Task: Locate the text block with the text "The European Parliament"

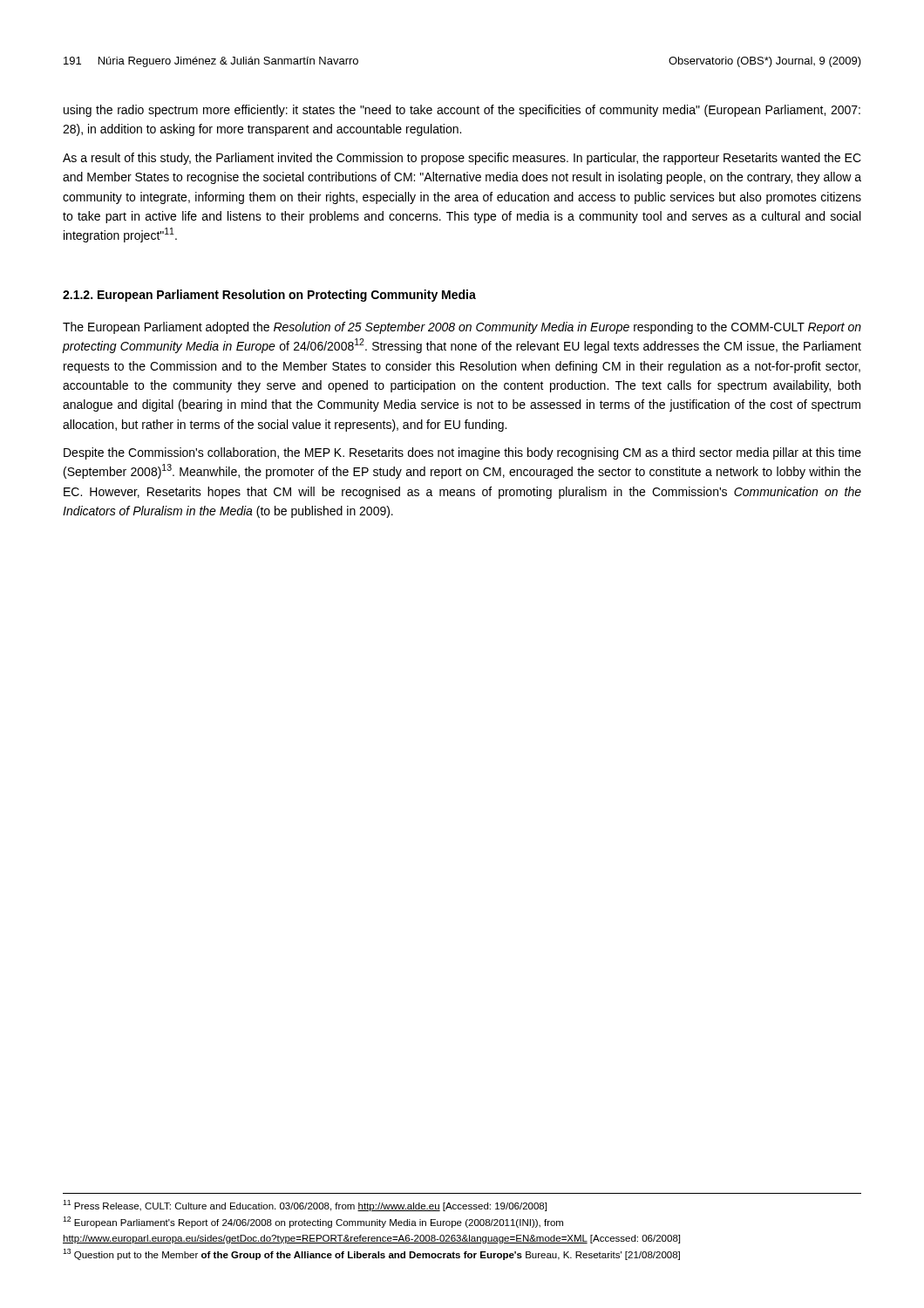Action: (x=462, y=376)
